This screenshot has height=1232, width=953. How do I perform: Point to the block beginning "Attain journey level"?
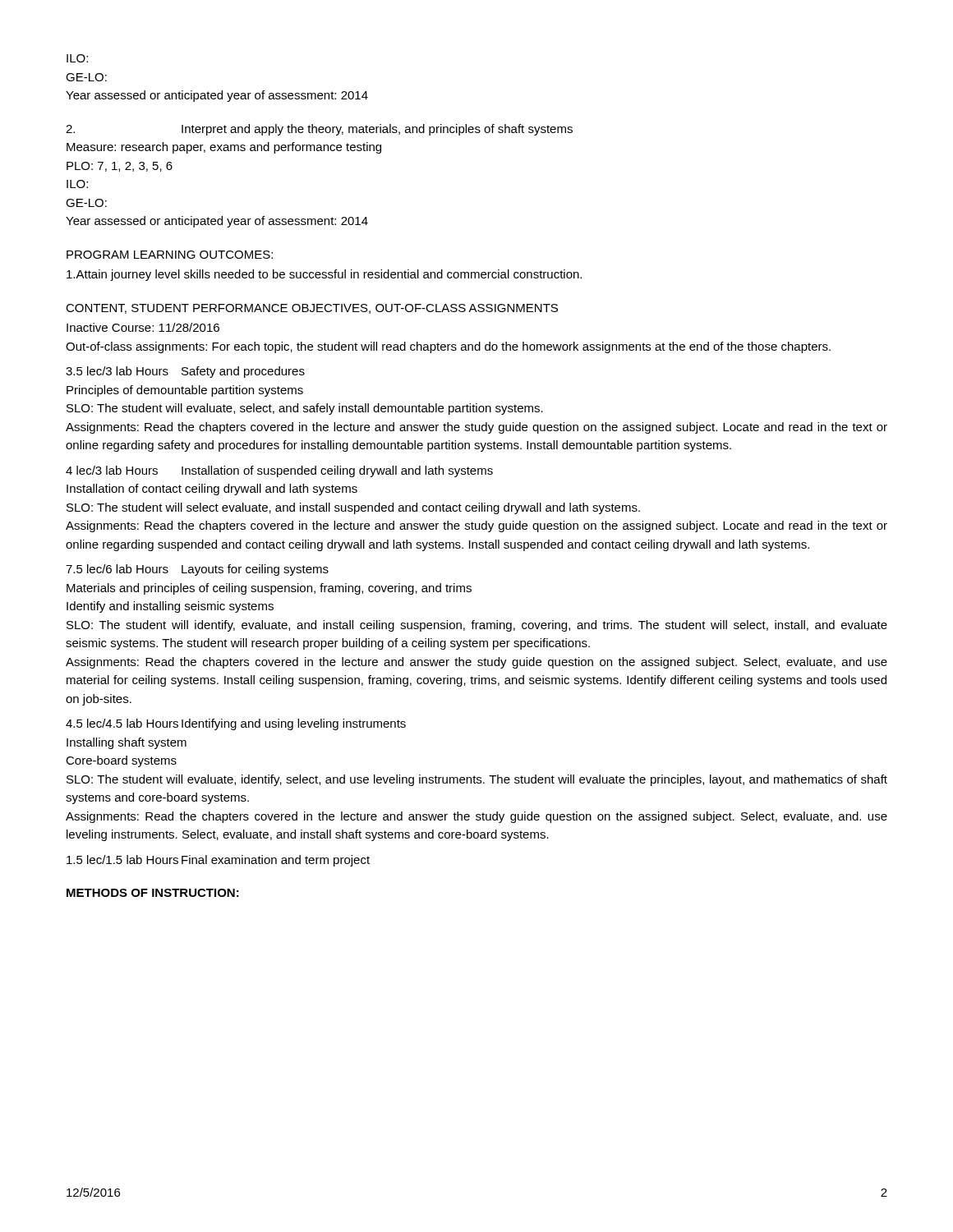(x=324, y=274)
